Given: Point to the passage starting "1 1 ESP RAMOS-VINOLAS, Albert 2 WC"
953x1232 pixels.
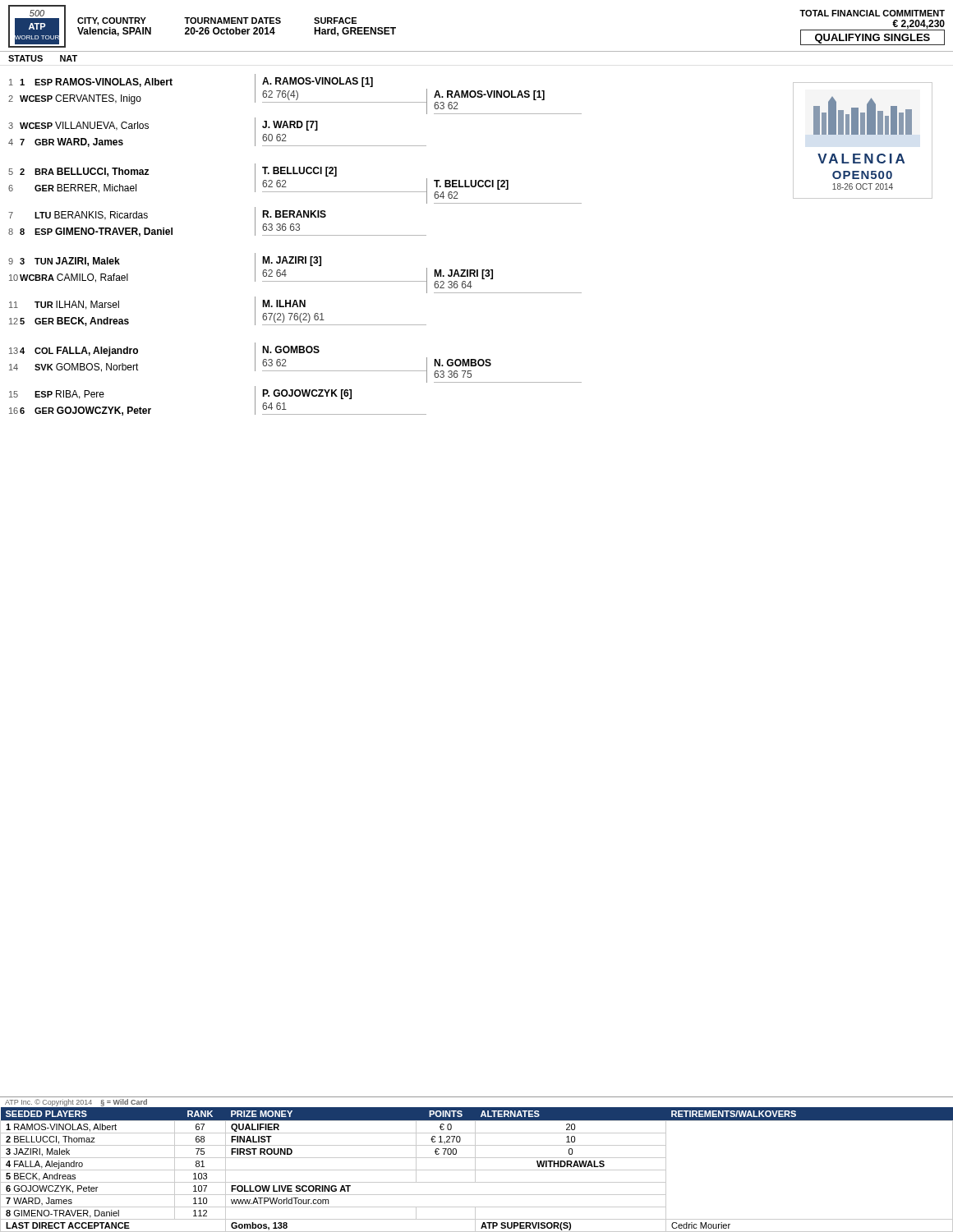Looking at the screenshot, I should point(295,94).
